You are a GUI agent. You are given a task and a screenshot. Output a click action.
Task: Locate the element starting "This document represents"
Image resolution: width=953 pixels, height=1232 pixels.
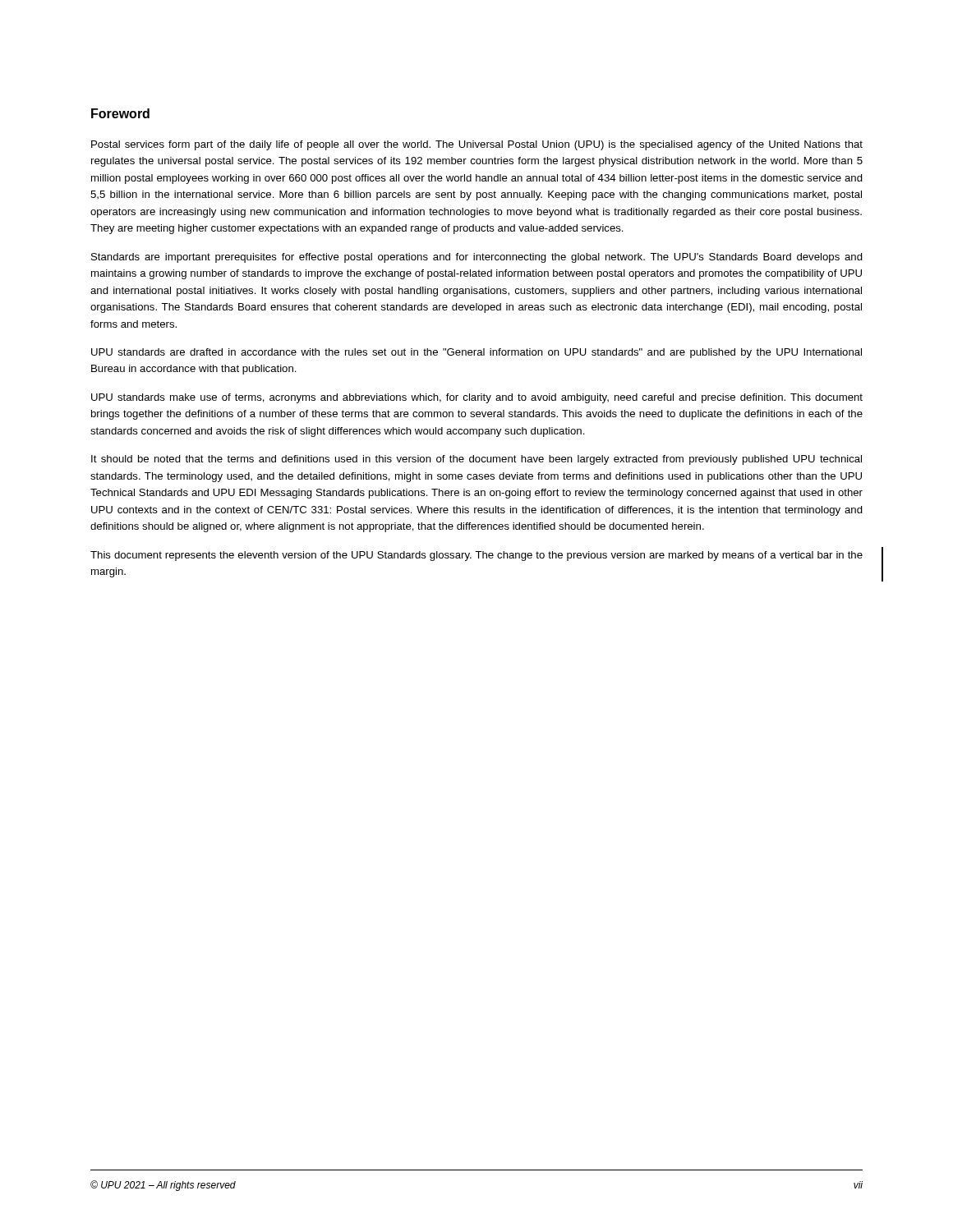pyautogui.click(x=476, y=563)
